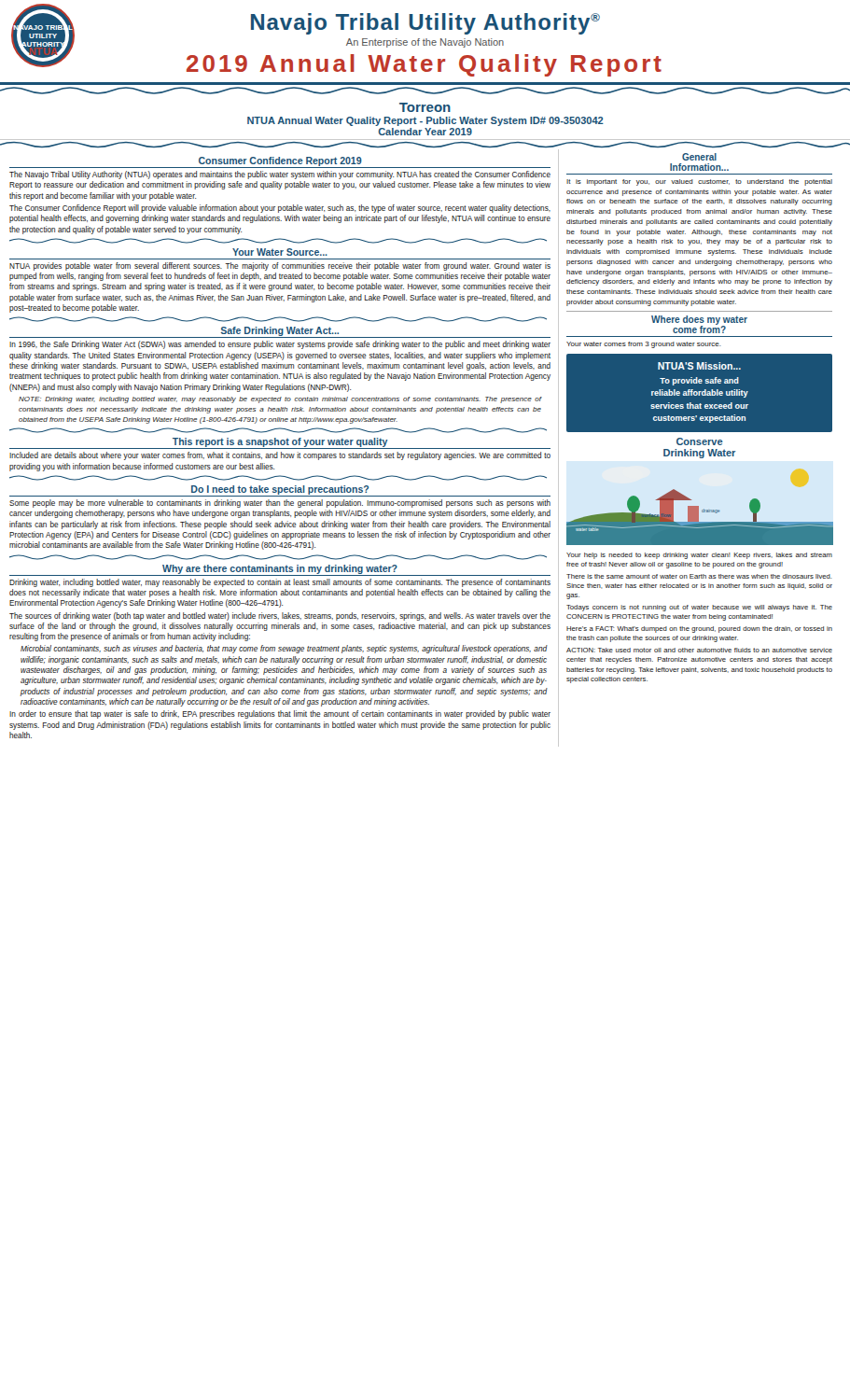Where is the passage that starts "ACTION: Take used"?
This screenshot has height=1400, width=850.
699,665
